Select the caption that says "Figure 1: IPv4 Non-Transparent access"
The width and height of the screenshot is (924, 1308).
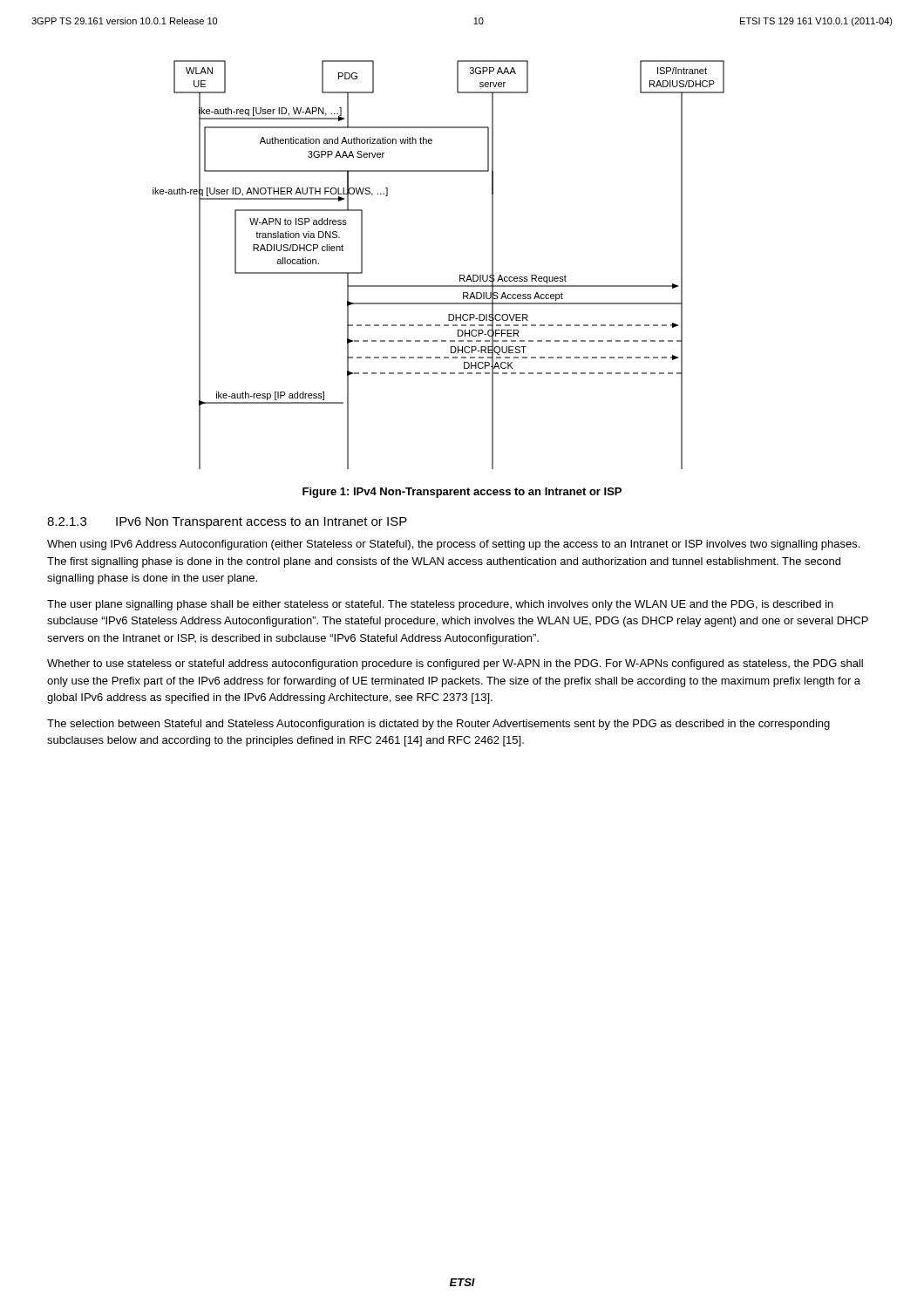(462, 491)
